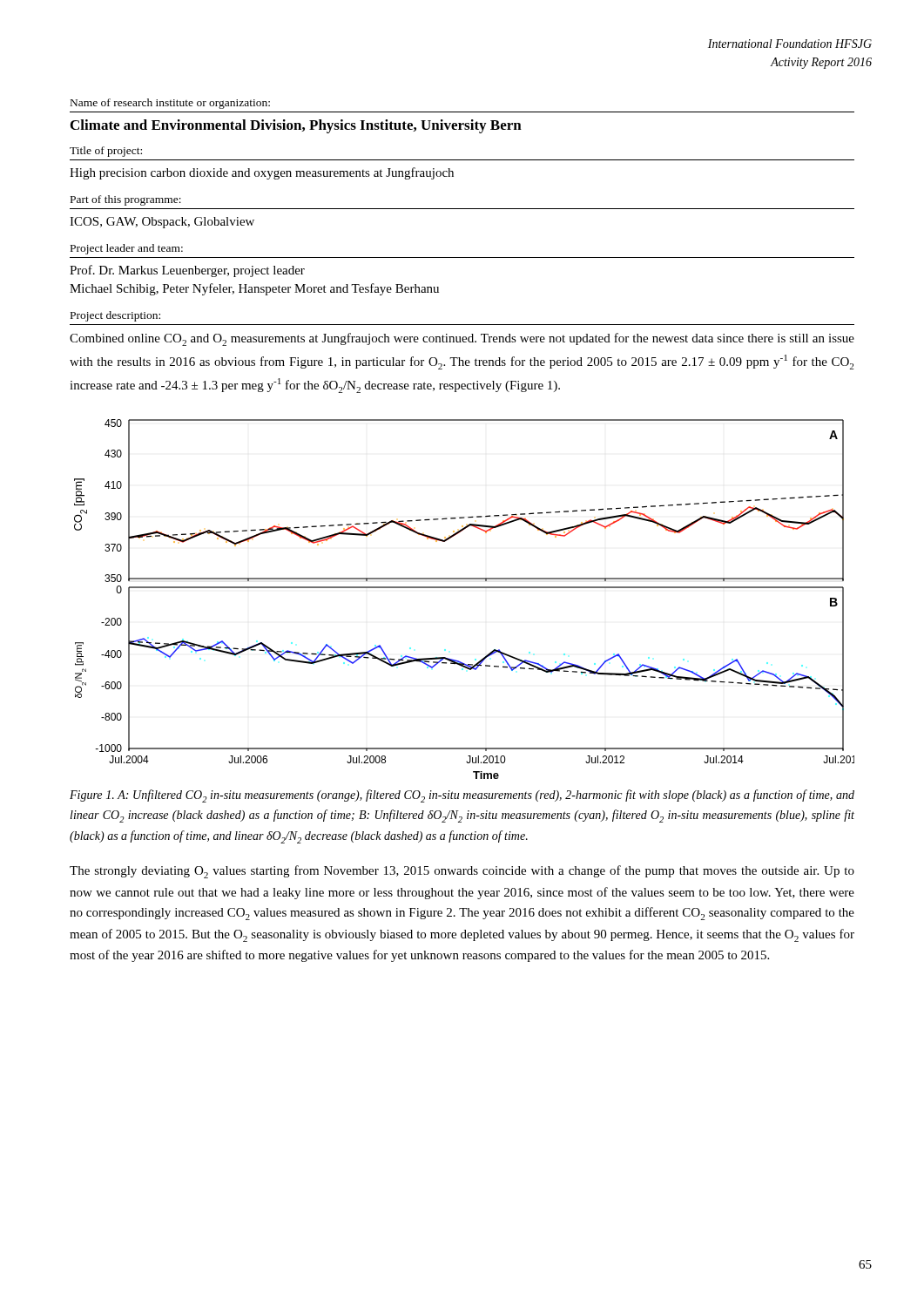Locate the text containing "Title of project:"

coord(106,150)
